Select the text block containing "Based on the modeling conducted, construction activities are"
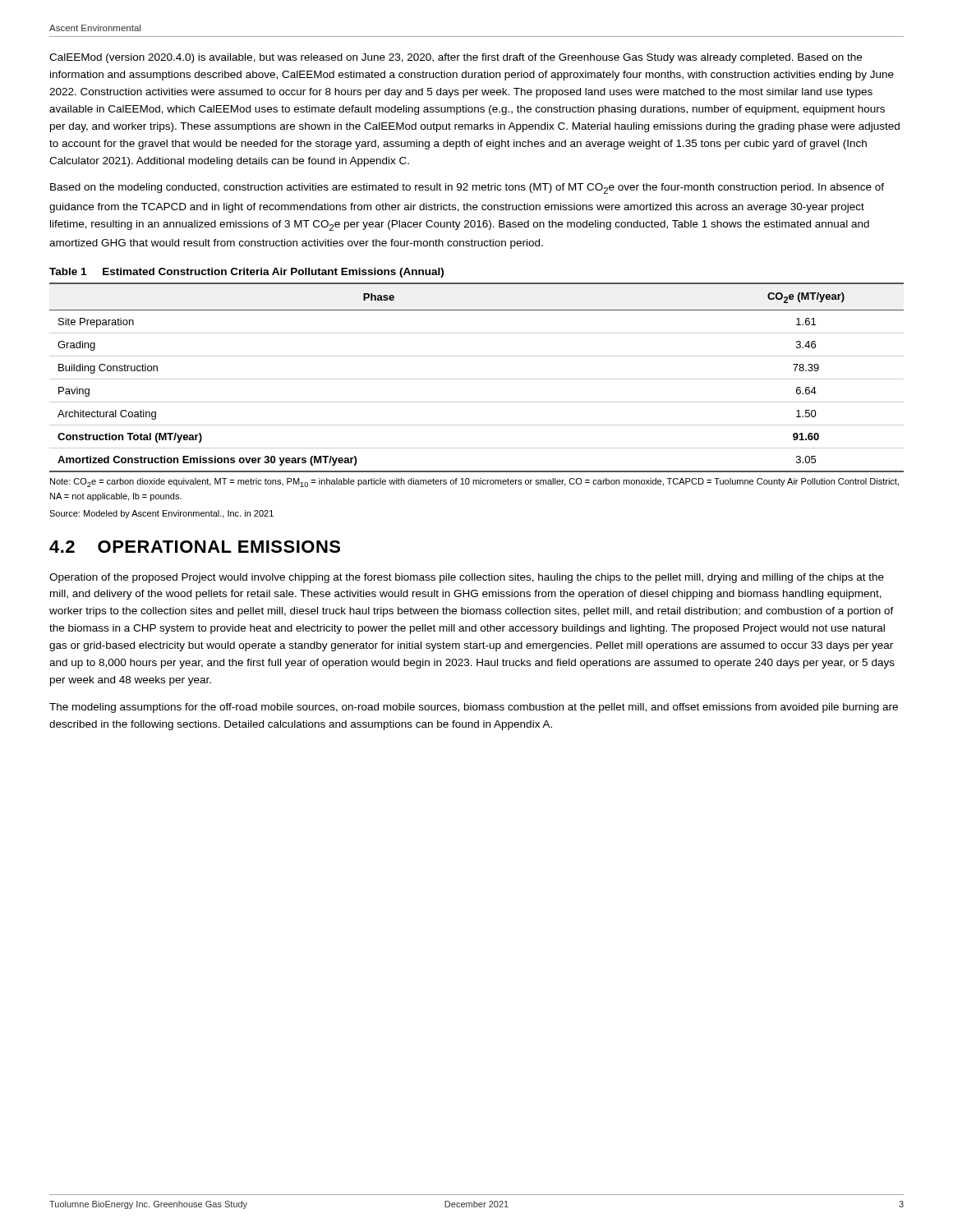Image resolution: width=953 pixels, height=1232 pixels. [x=467, y=215]
